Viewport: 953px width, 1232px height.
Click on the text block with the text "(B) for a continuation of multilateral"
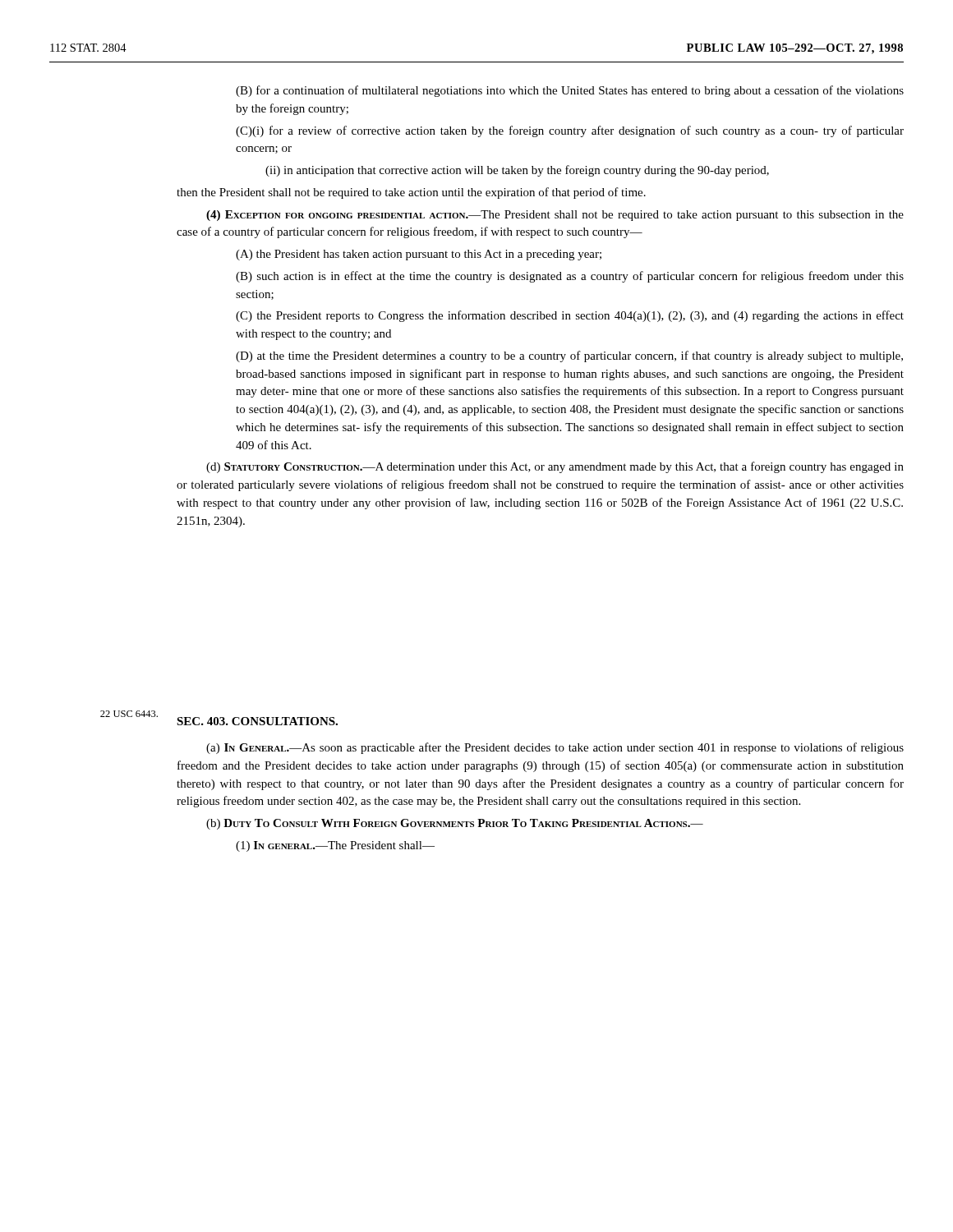pos(540,306)
